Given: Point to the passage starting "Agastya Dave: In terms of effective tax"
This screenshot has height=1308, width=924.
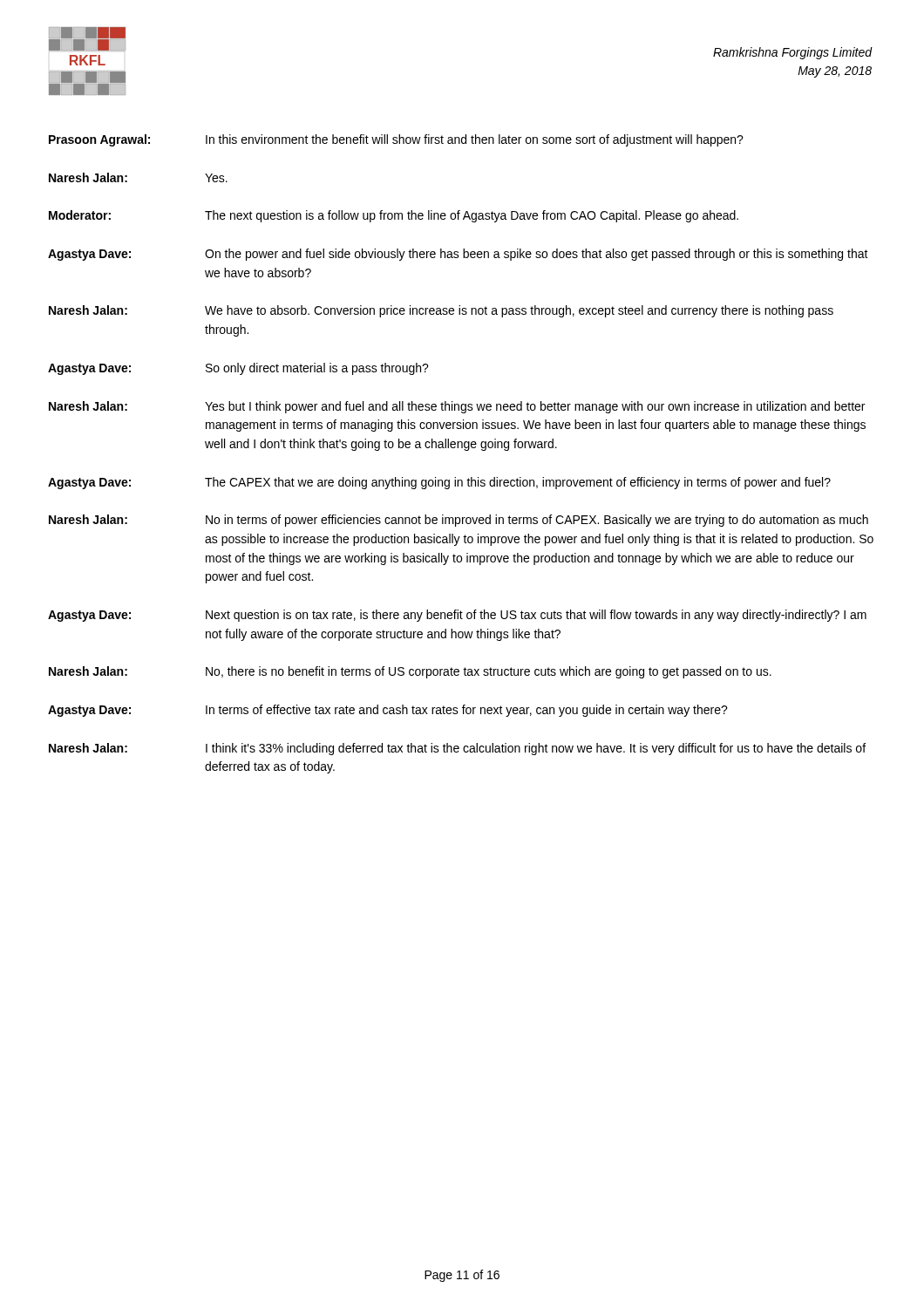Looking at the screenshot, I should coord(462,711).
